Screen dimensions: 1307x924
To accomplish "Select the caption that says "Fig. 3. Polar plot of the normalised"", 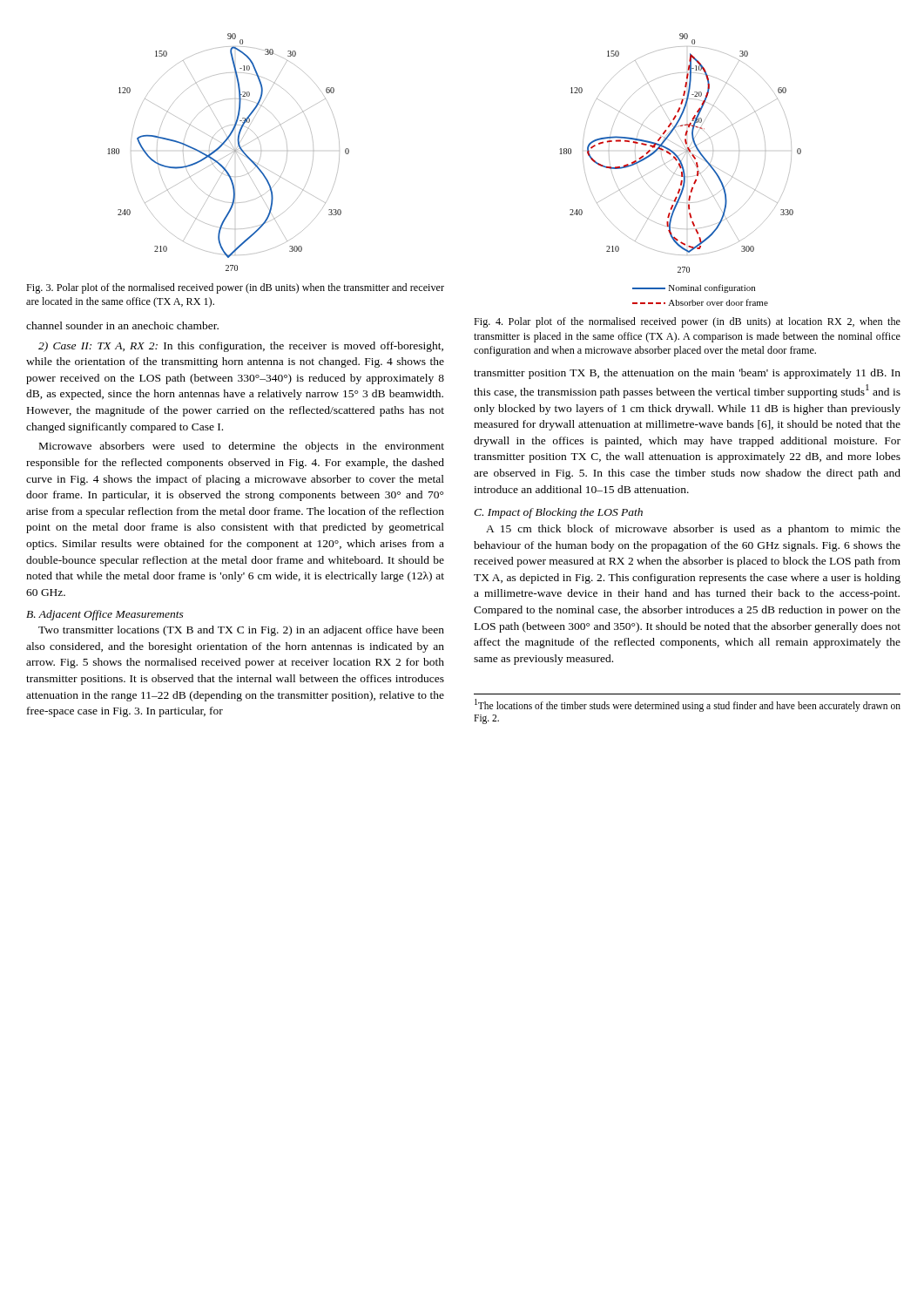I will point(235,295).
